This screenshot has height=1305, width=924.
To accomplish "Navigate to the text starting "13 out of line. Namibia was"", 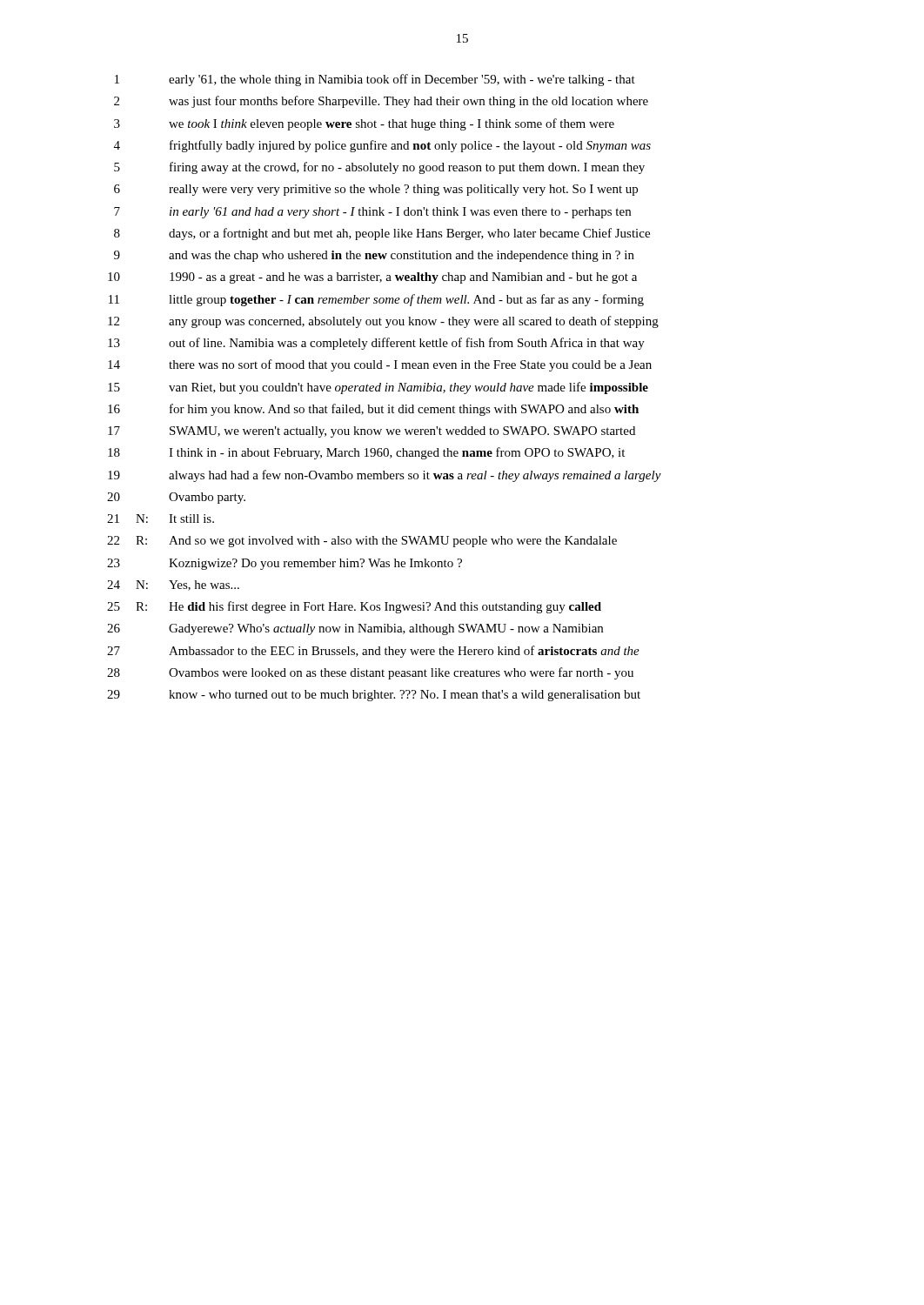I will tap(470, 343).
